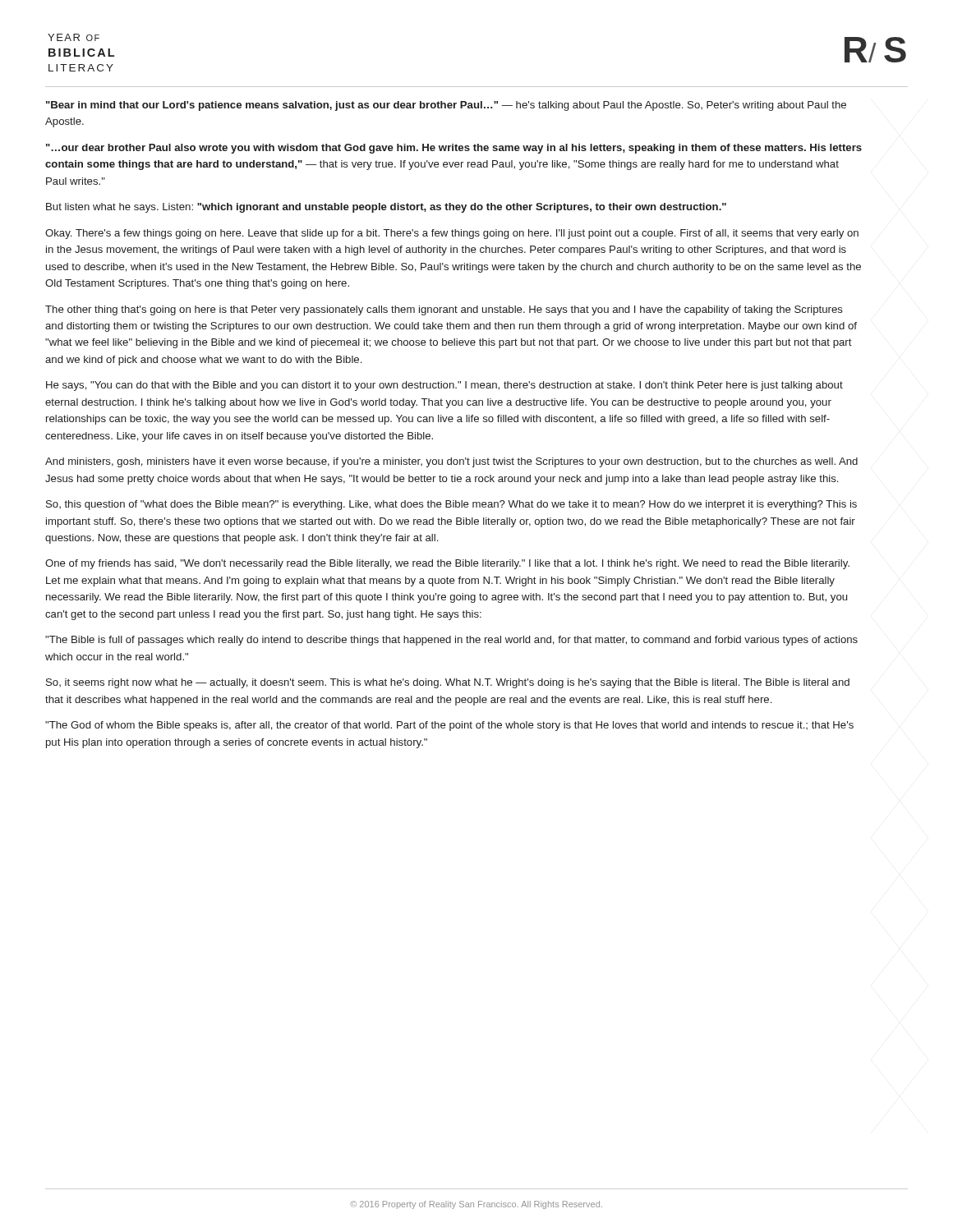
Task: Click on the text starting "So, it seems right now what"
Action: pos(448,691)
